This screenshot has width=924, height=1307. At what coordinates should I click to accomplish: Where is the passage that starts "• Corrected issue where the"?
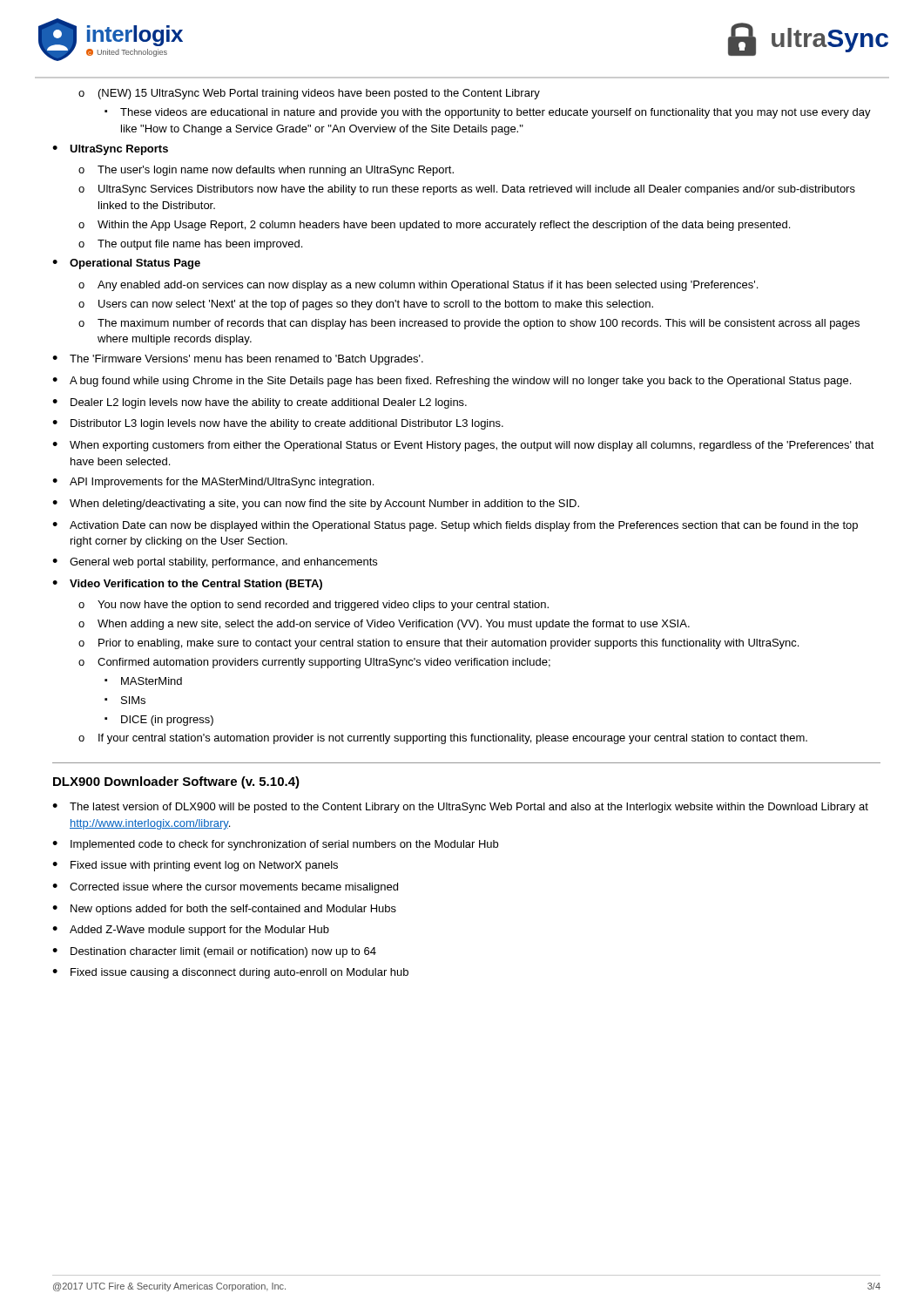(x=225, y=888)
